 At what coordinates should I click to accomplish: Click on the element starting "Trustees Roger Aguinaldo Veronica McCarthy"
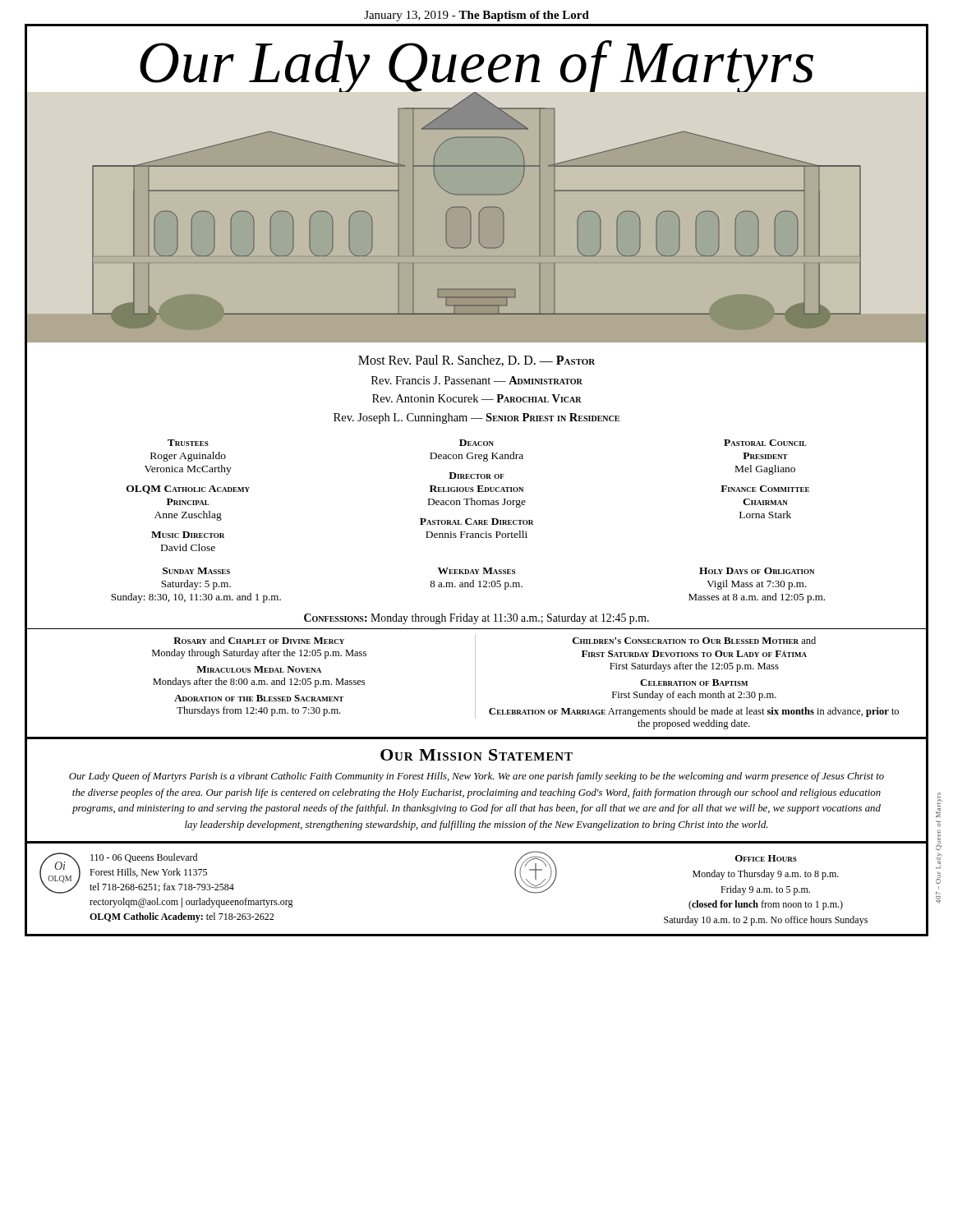(x=476, y=495)
